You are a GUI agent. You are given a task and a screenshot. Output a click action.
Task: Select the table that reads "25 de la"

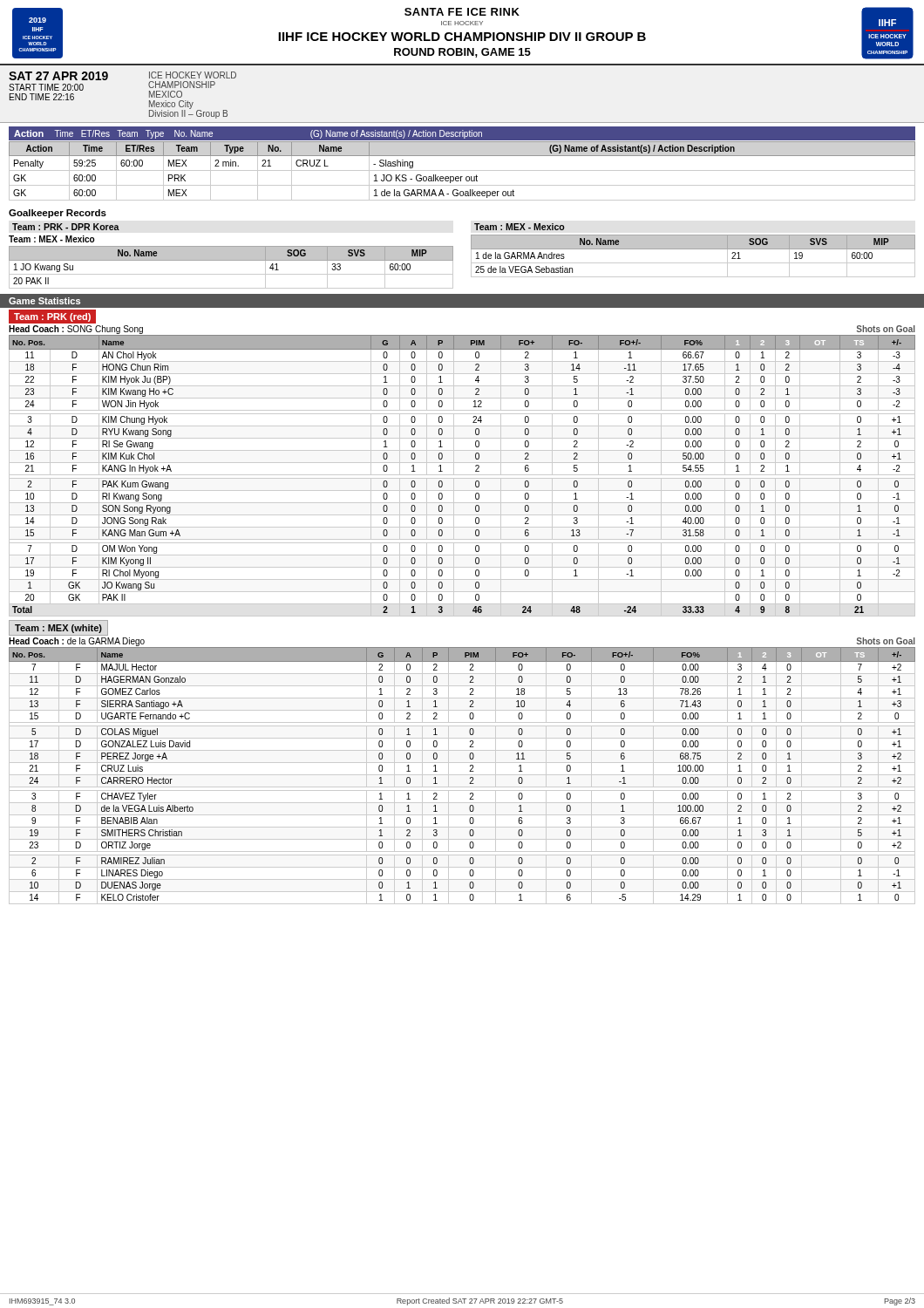[x=693, y=255]
